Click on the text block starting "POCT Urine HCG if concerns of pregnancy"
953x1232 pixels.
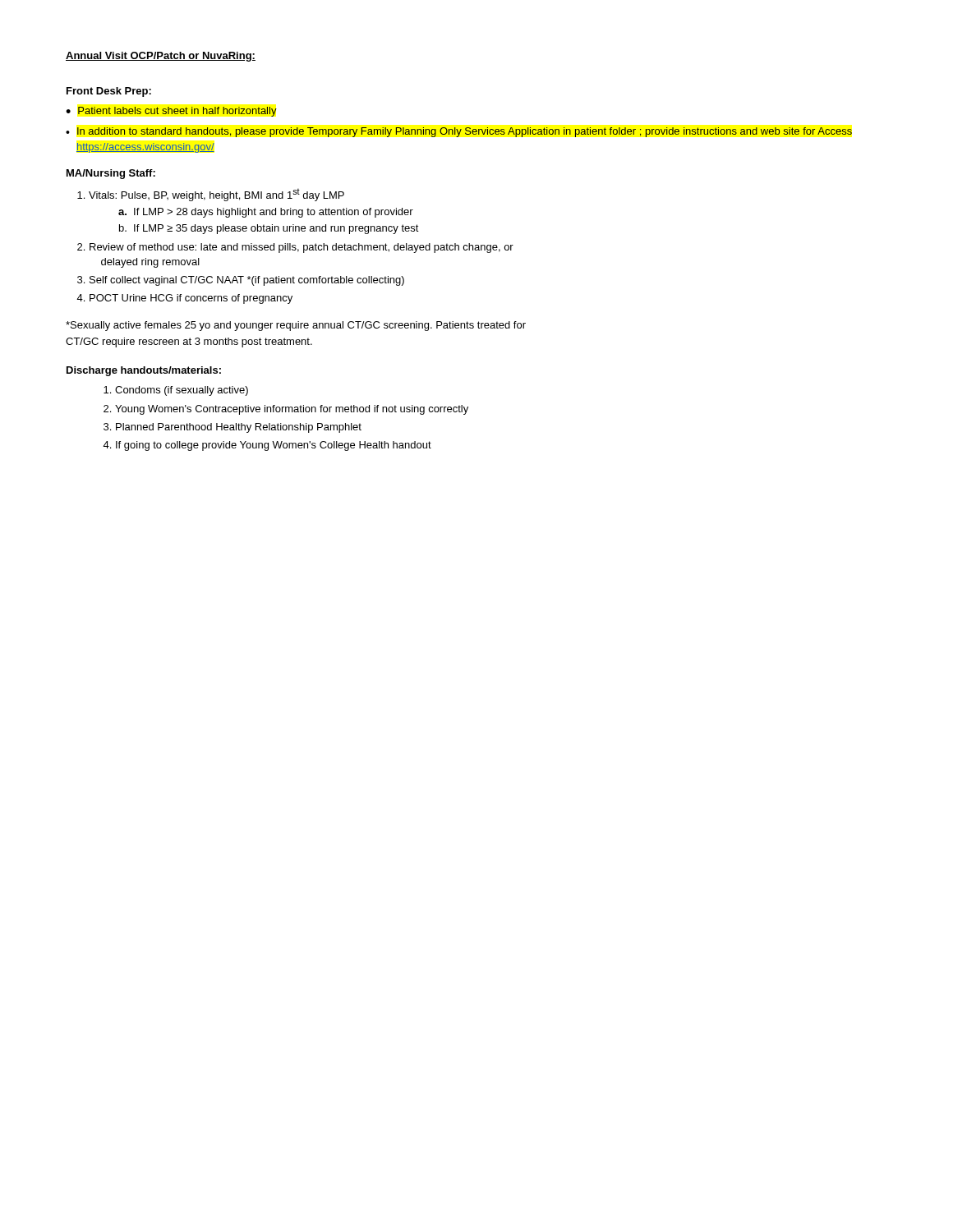(x=191, y=298)
